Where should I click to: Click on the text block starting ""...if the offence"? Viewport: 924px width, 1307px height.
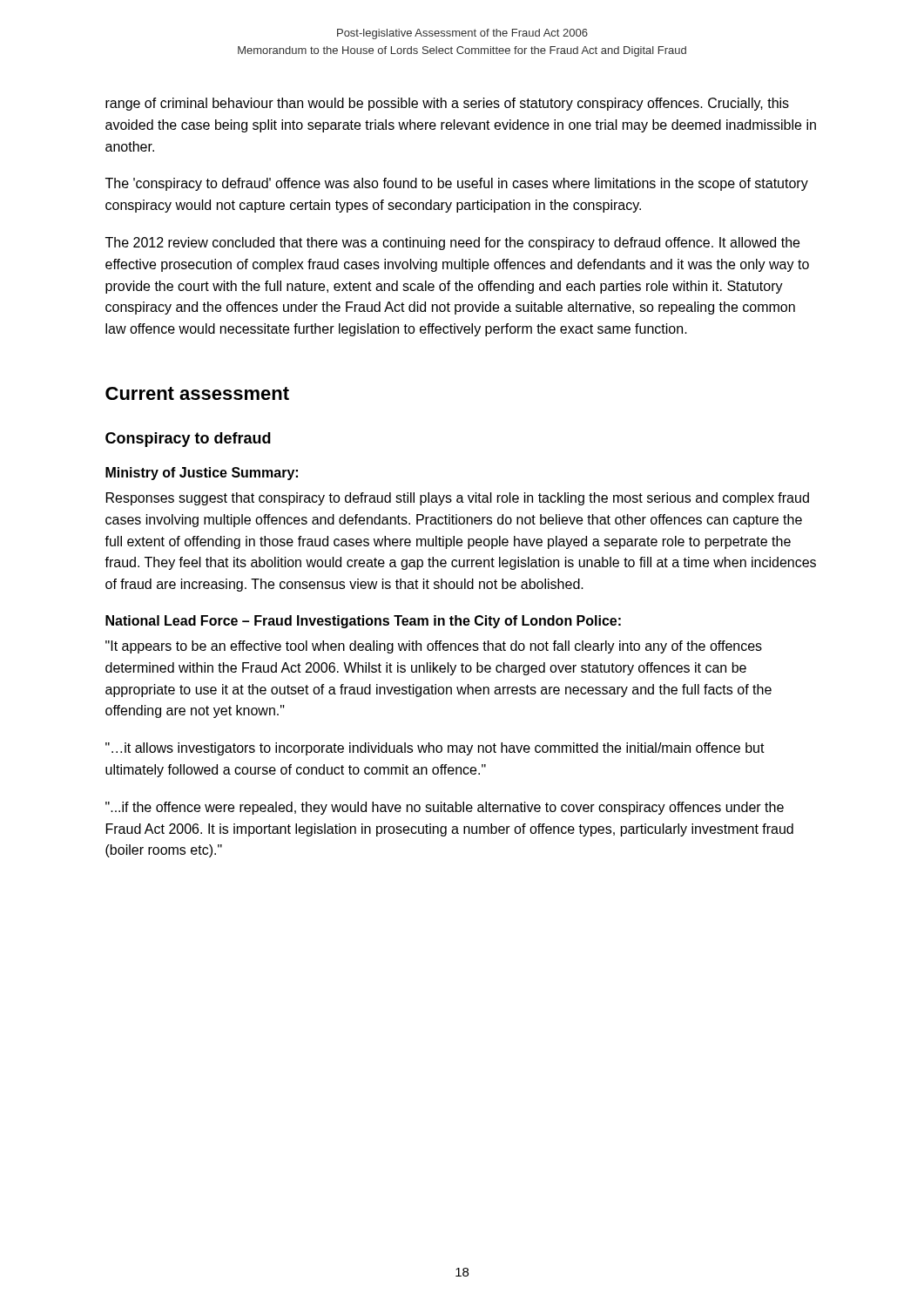449,829
